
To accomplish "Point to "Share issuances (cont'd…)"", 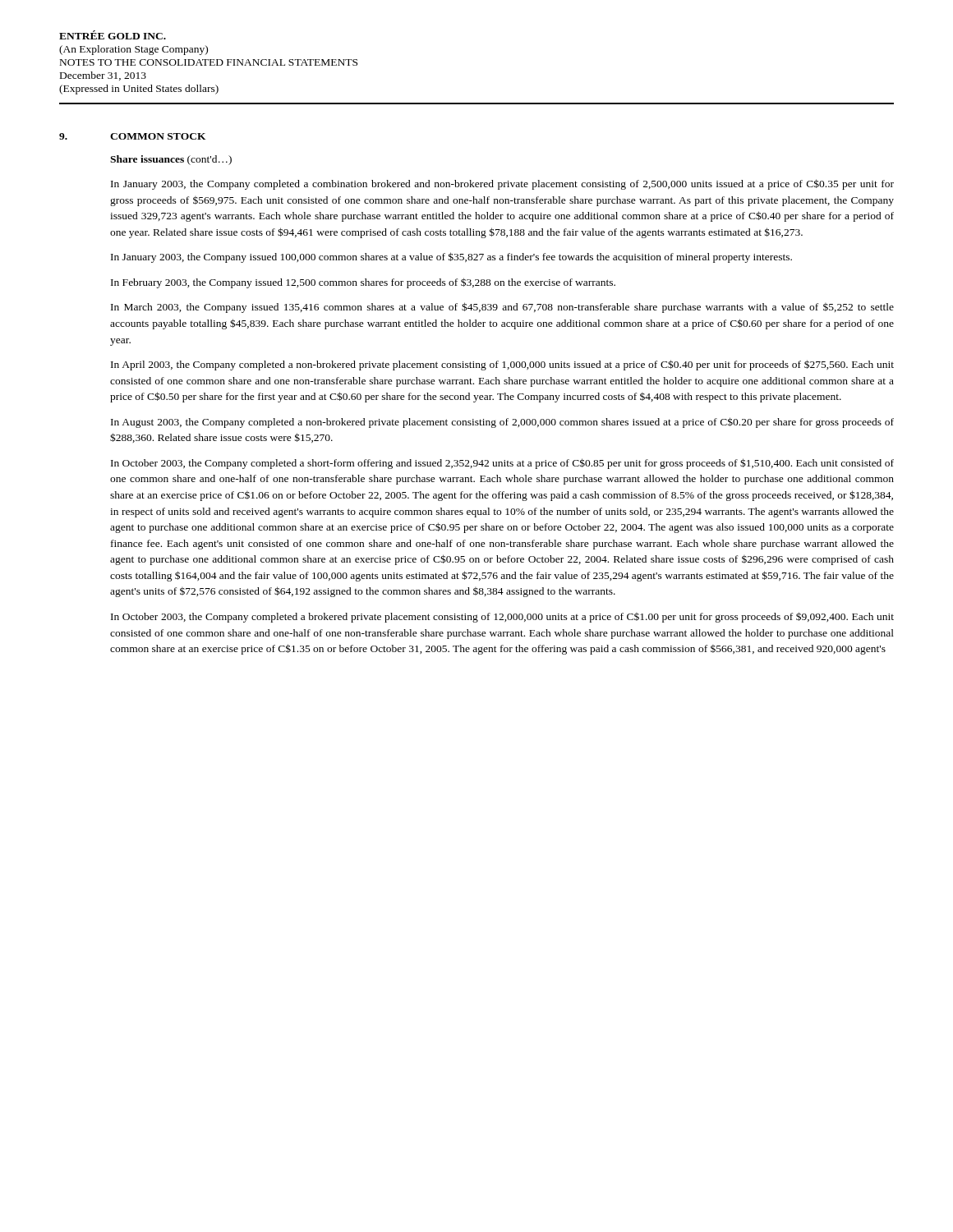I will pos(171,159).
